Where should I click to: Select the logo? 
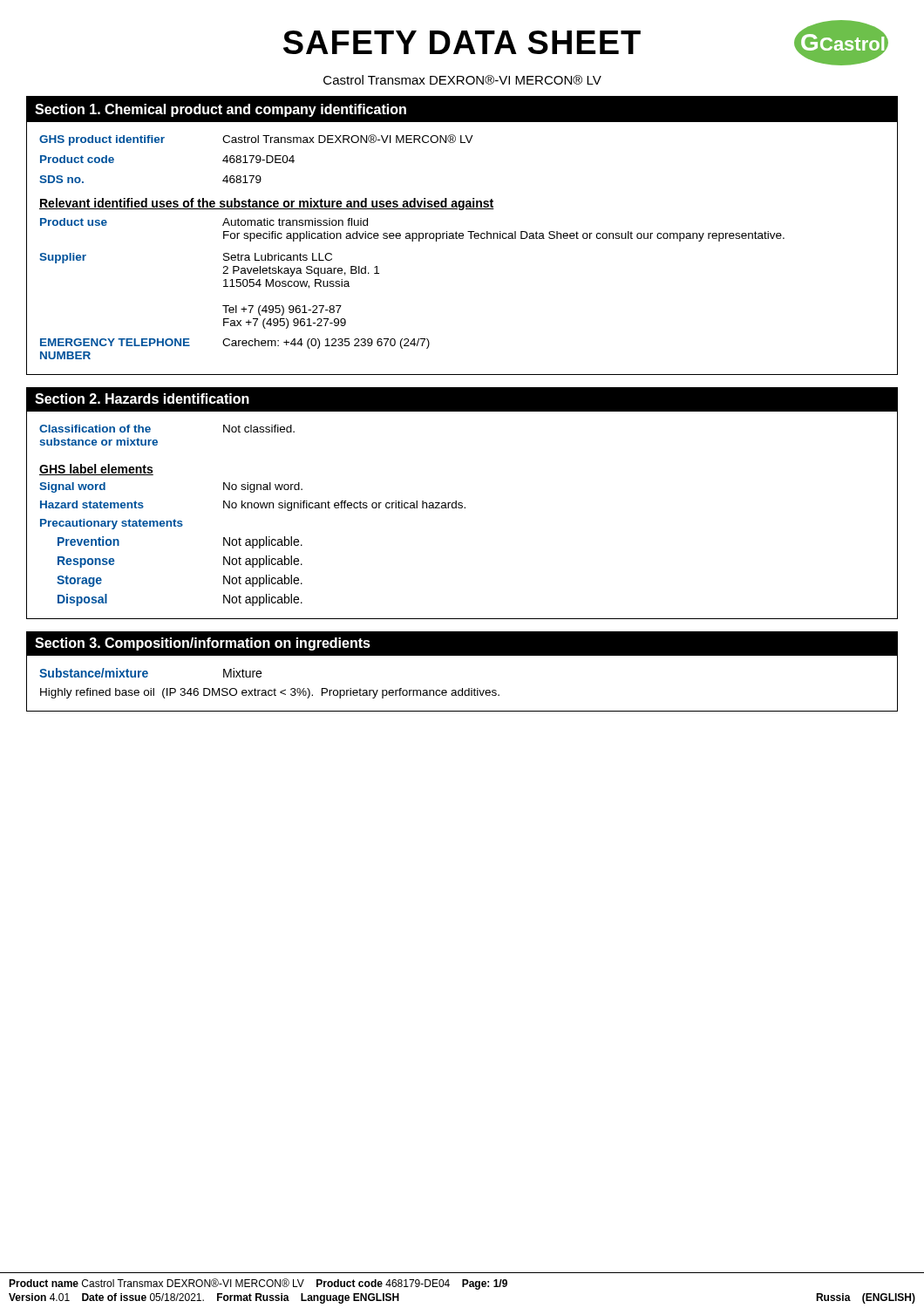841,44
